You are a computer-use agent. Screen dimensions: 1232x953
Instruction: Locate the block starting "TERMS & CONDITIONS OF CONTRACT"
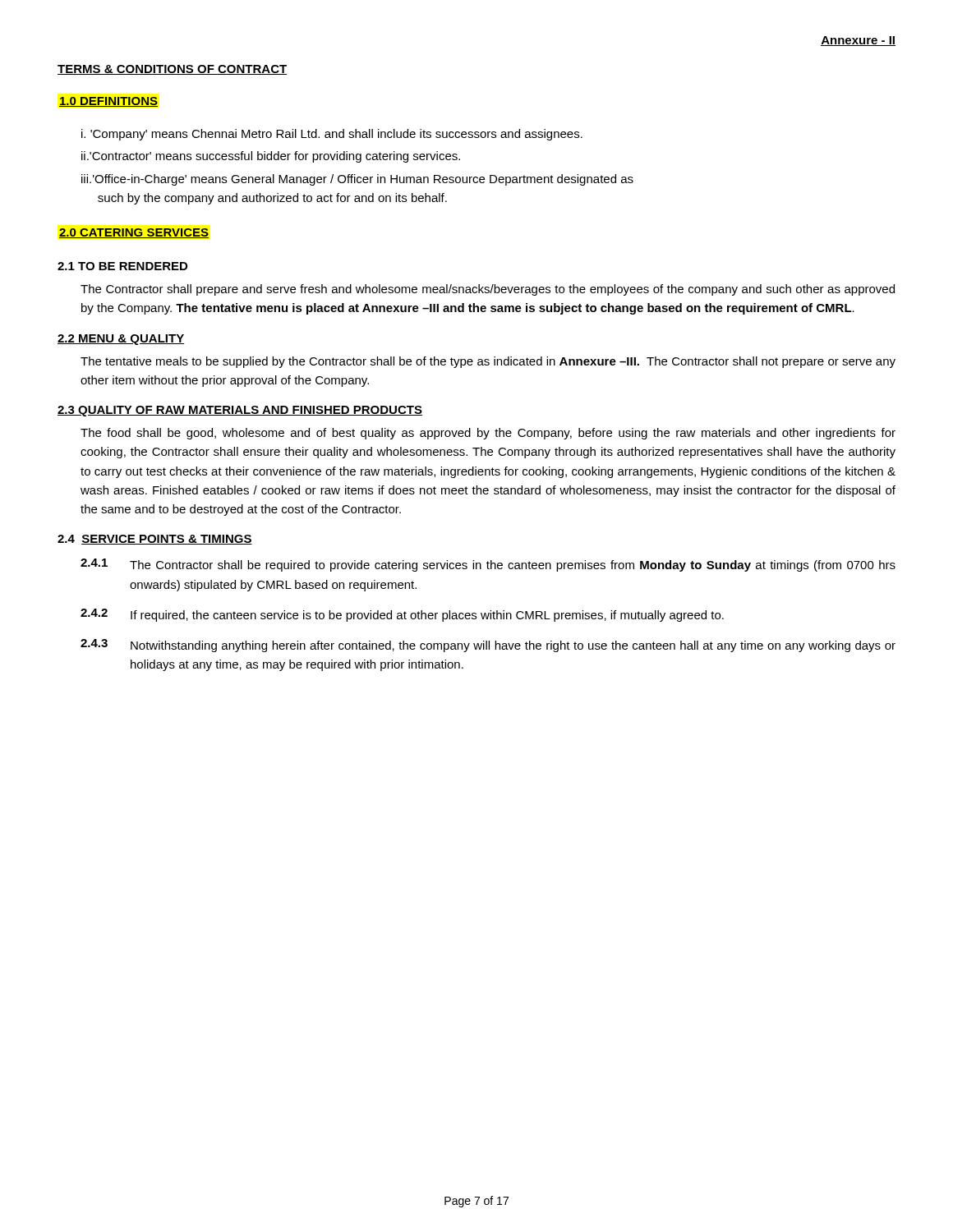click(x=172, y=69)
